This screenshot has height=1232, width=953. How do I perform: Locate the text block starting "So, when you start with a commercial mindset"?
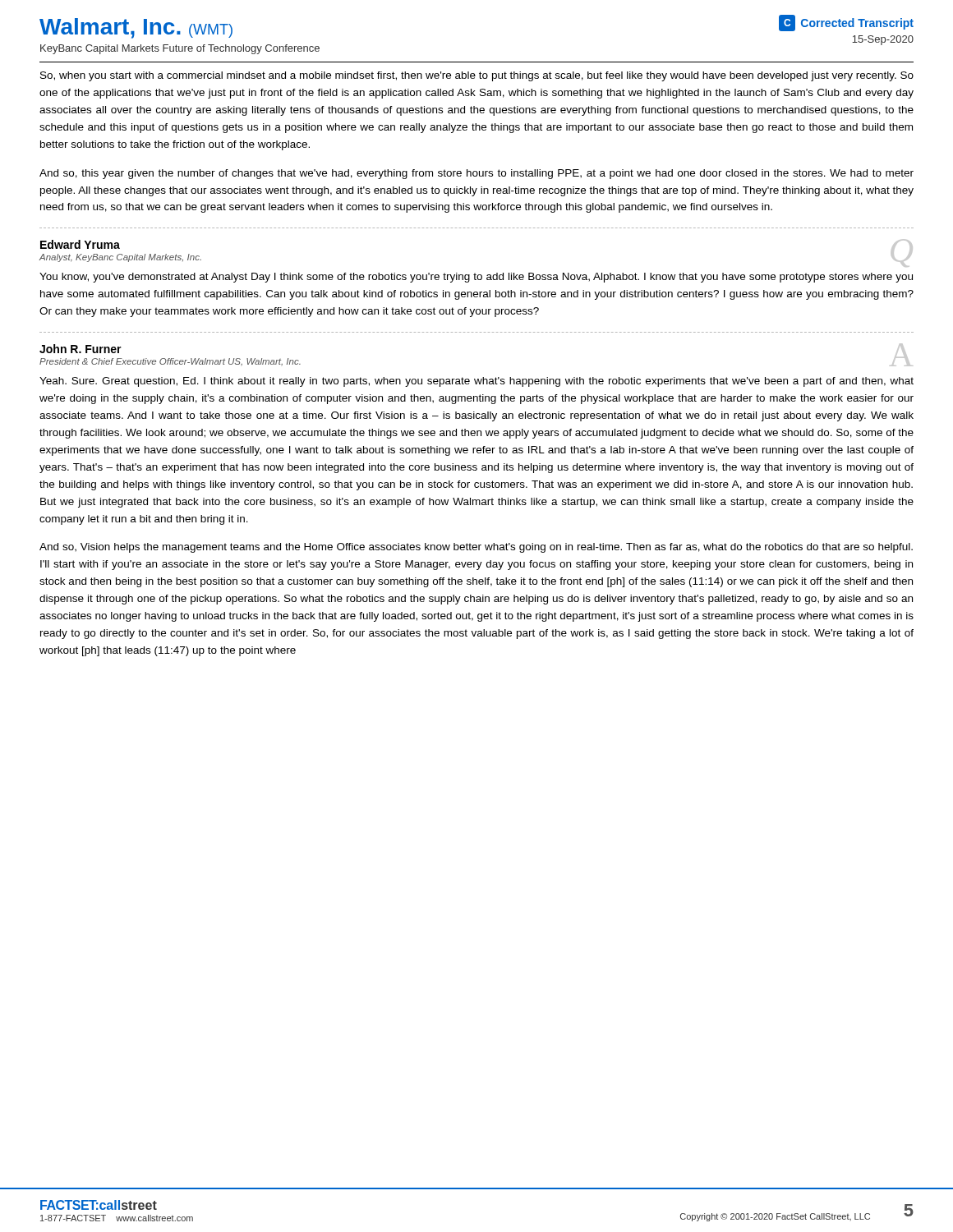coord(476,110)
